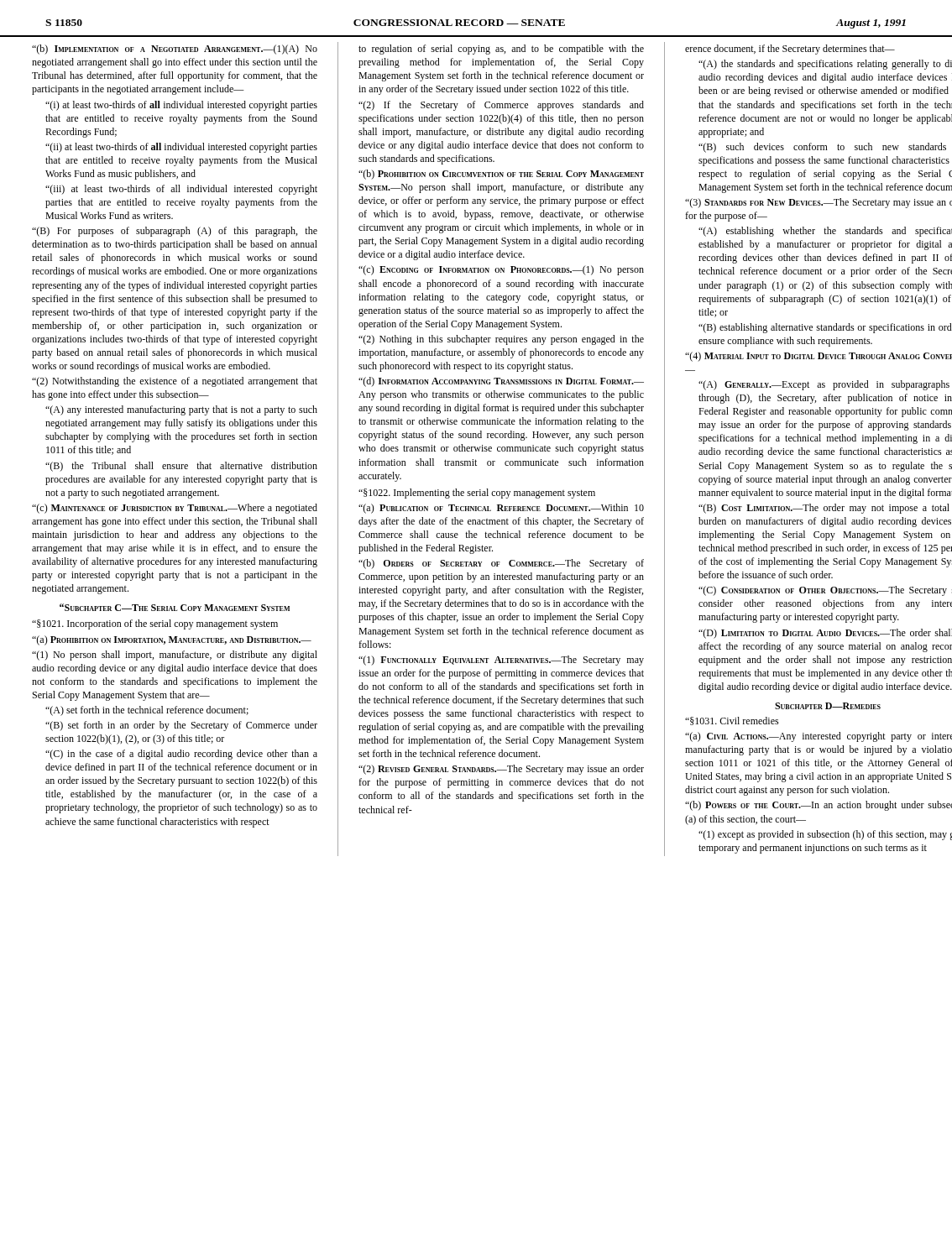
Task: Find the block on this page that starts "“(a) Publication of Technical Reference Document.—Within"
Action: tap(501, 659)
